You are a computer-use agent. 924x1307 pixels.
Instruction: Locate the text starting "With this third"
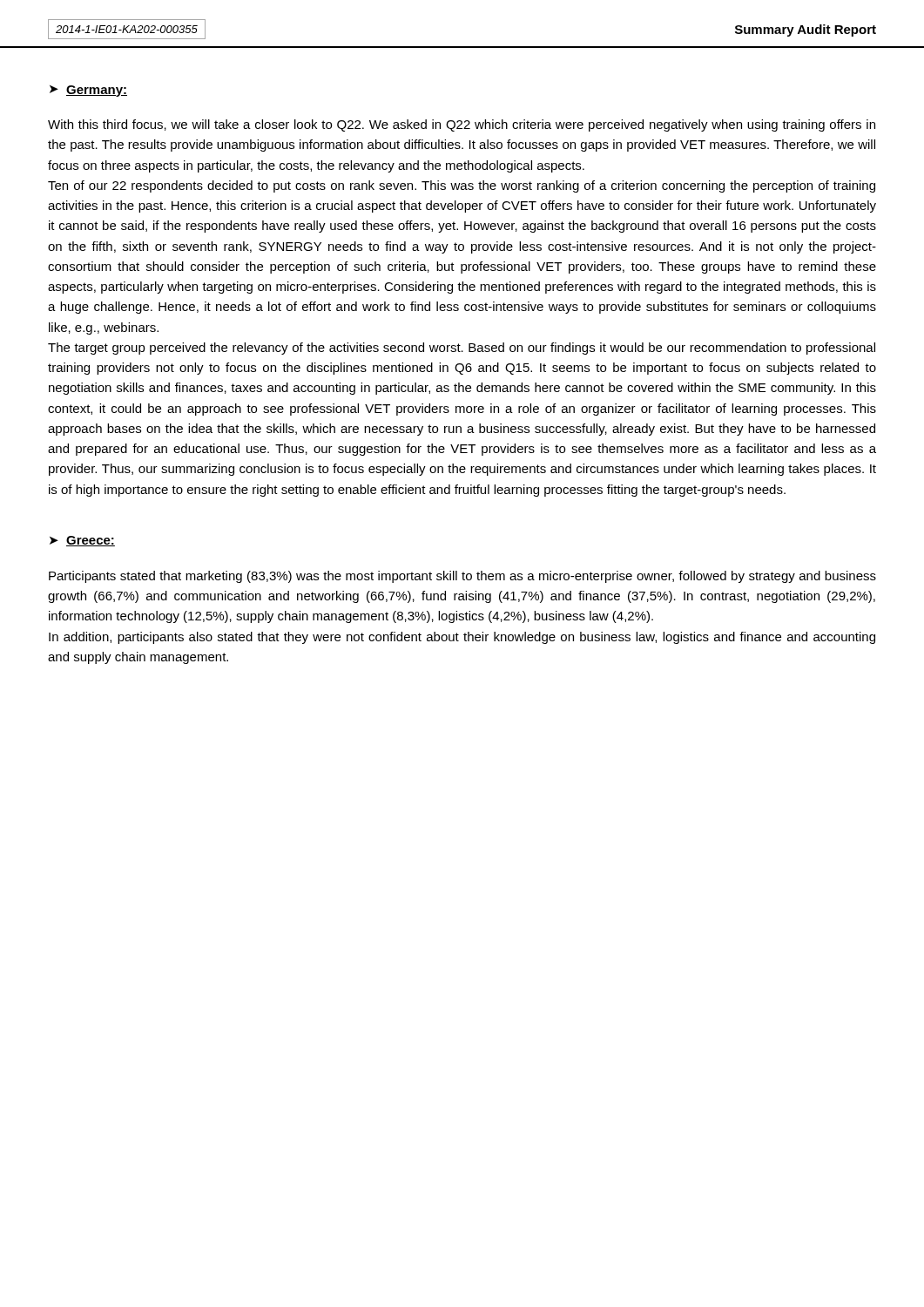(x=462, y=144)
